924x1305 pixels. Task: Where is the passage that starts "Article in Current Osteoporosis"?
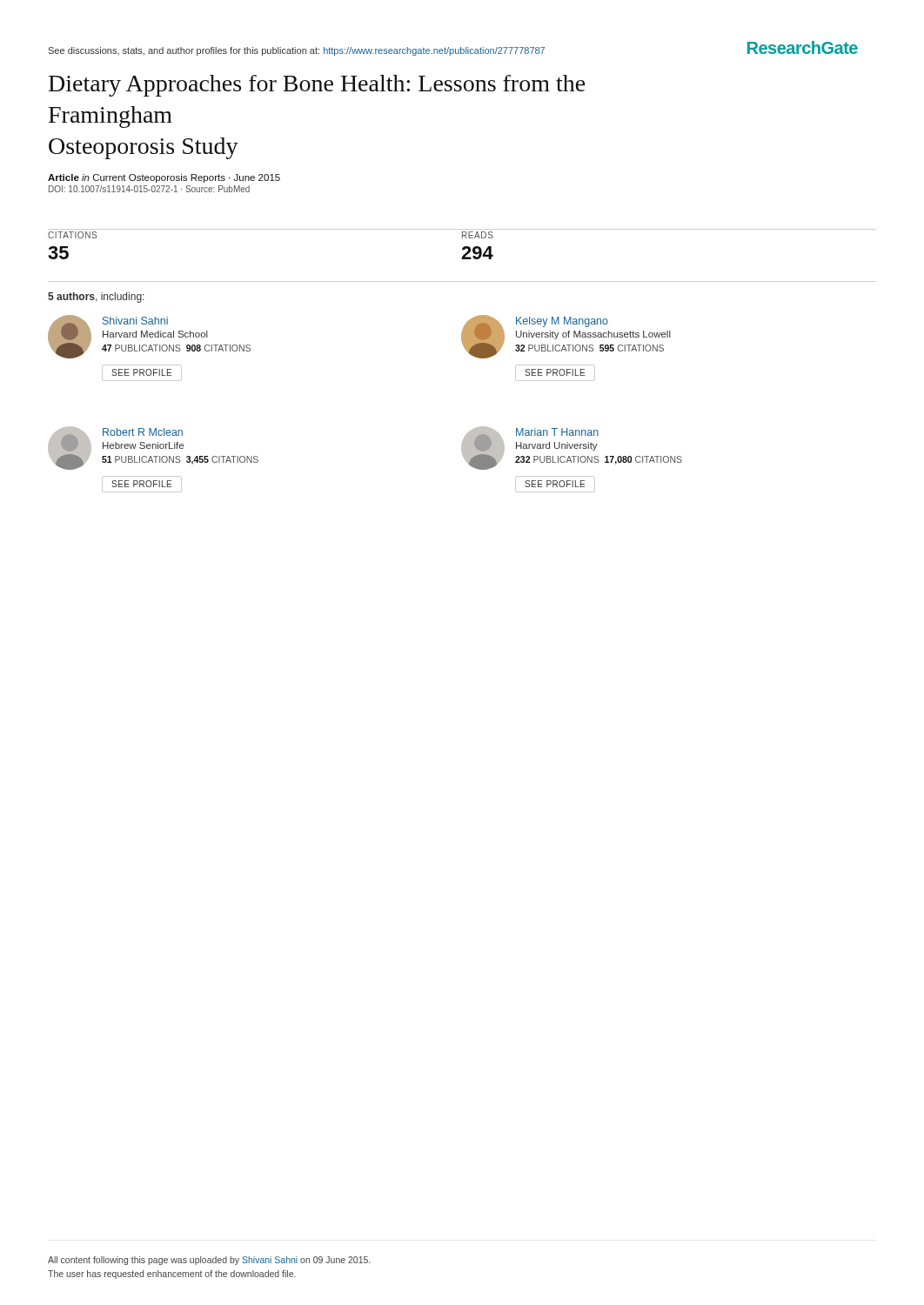(164, 183)
